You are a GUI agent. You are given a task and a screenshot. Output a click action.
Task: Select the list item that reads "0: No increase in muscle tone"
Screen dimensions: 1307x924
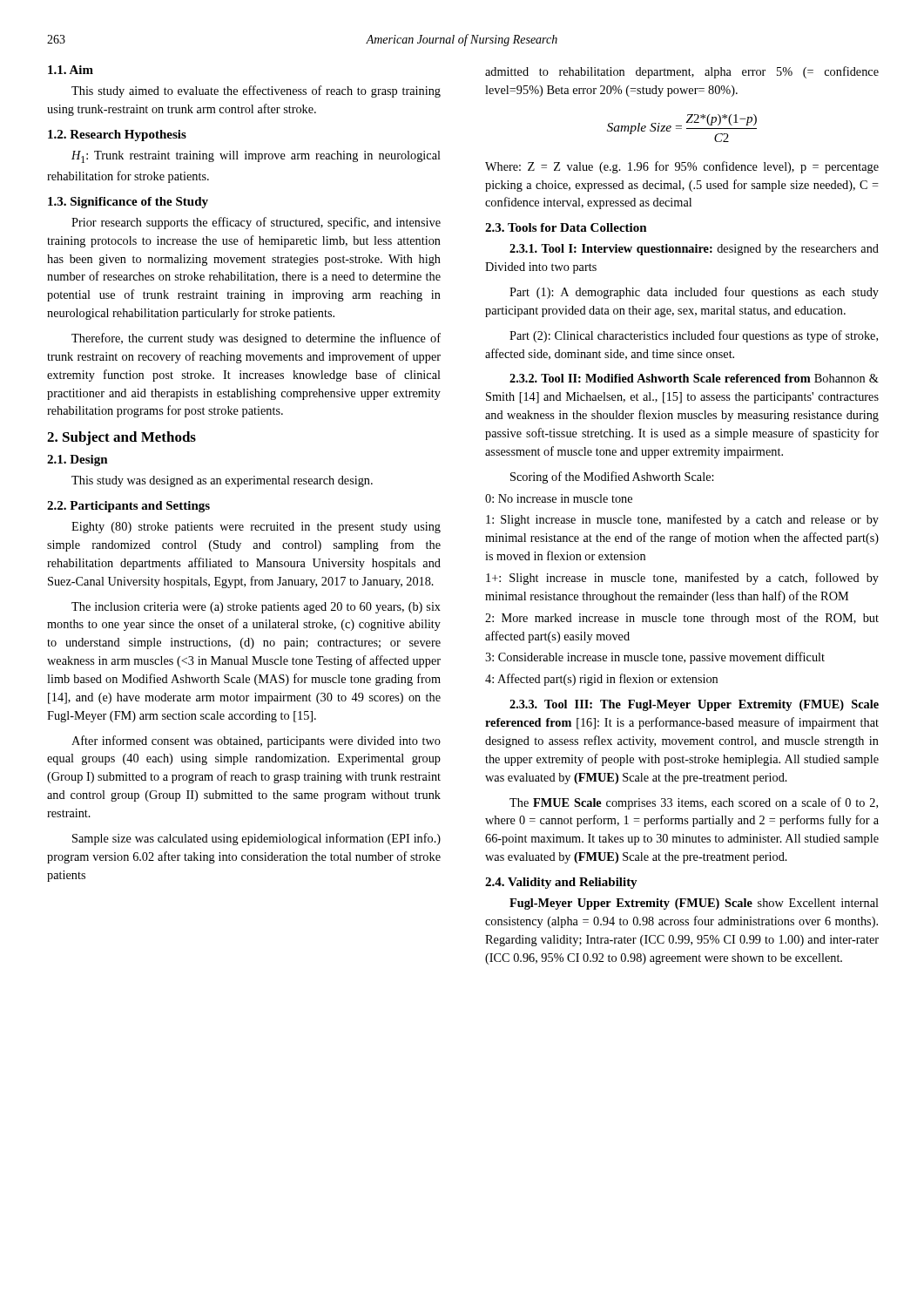tap(559, 498)
